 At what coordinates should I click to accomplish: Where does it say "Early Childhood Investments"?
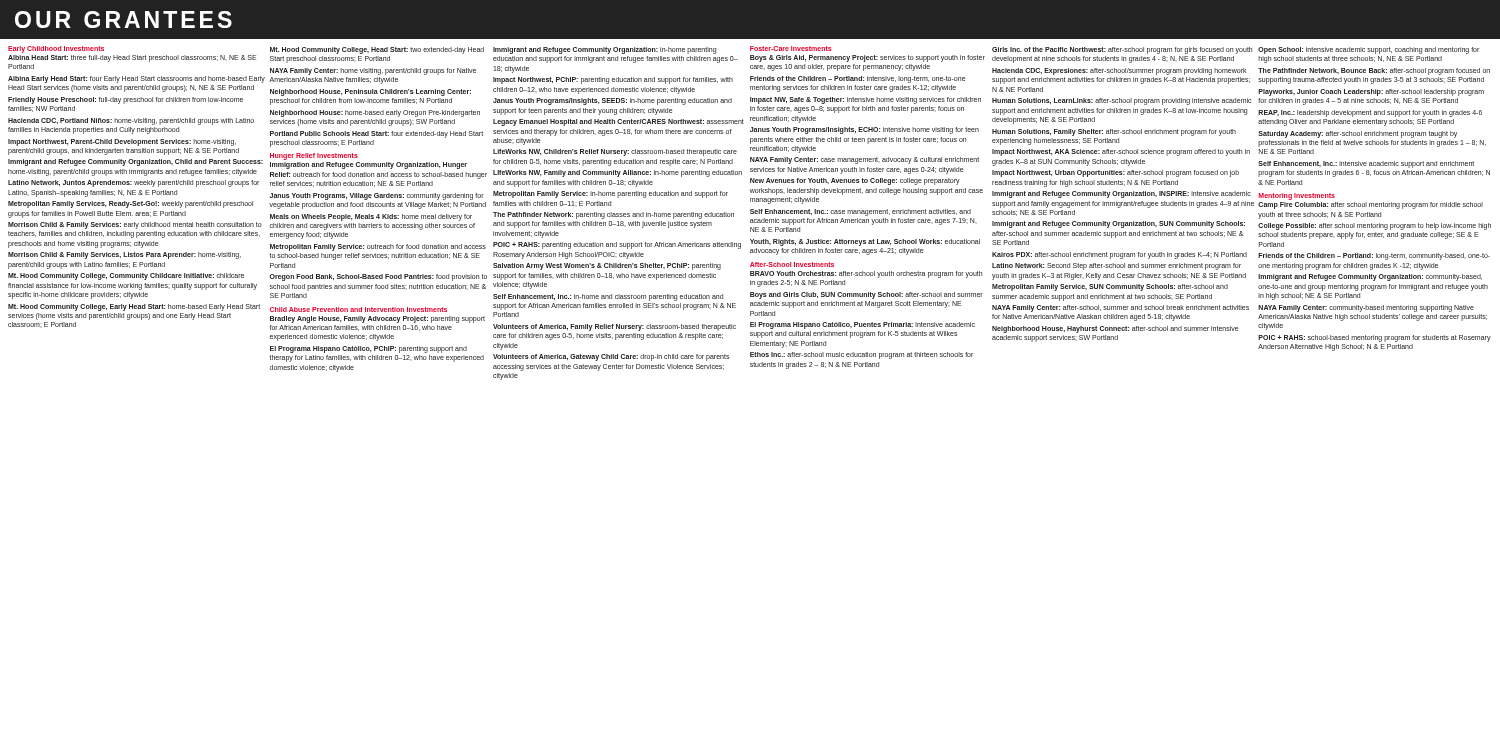coord(56,48)
